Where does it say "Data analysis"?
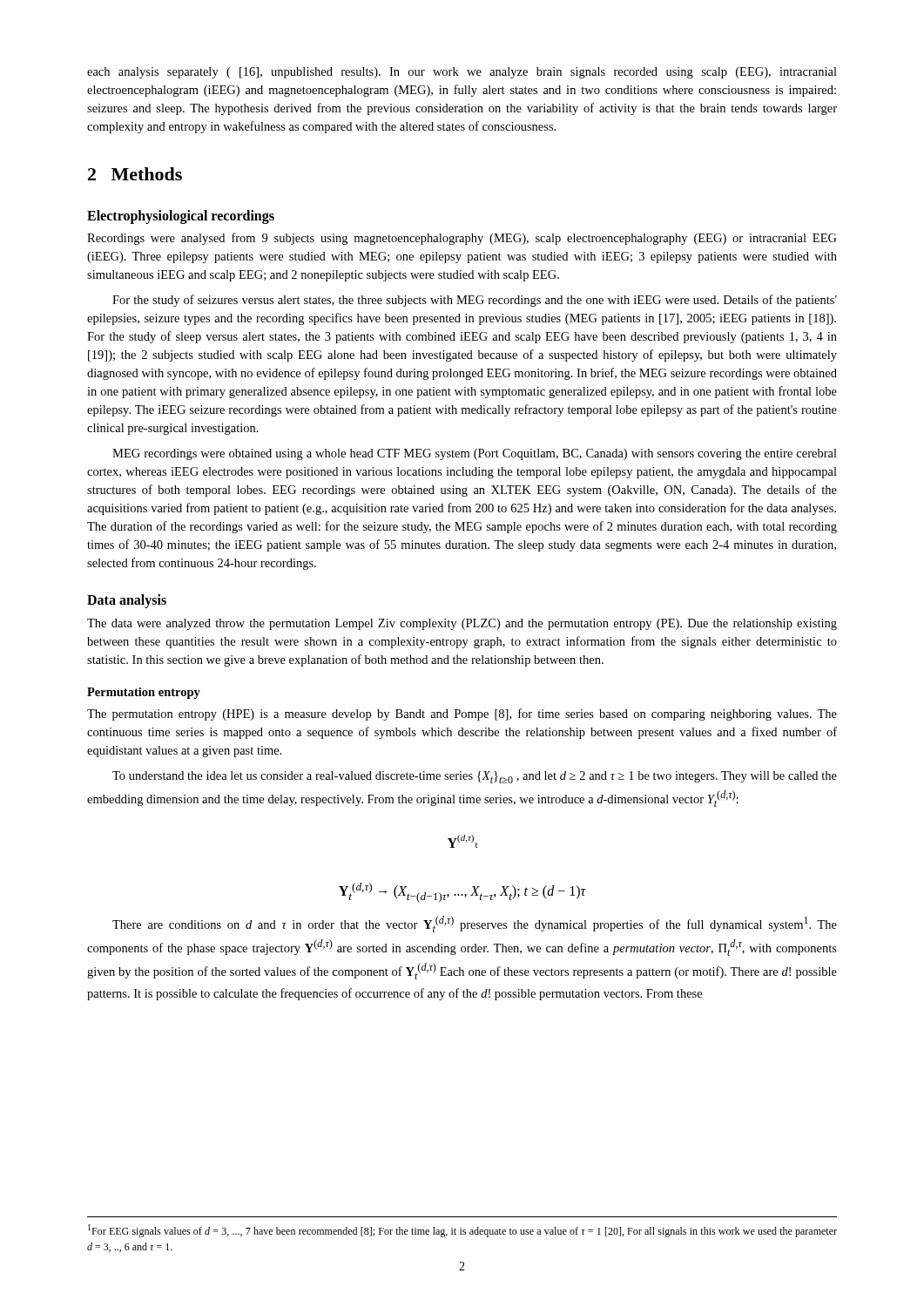Viewport: 924px width, 1307px height. (127, 601)
